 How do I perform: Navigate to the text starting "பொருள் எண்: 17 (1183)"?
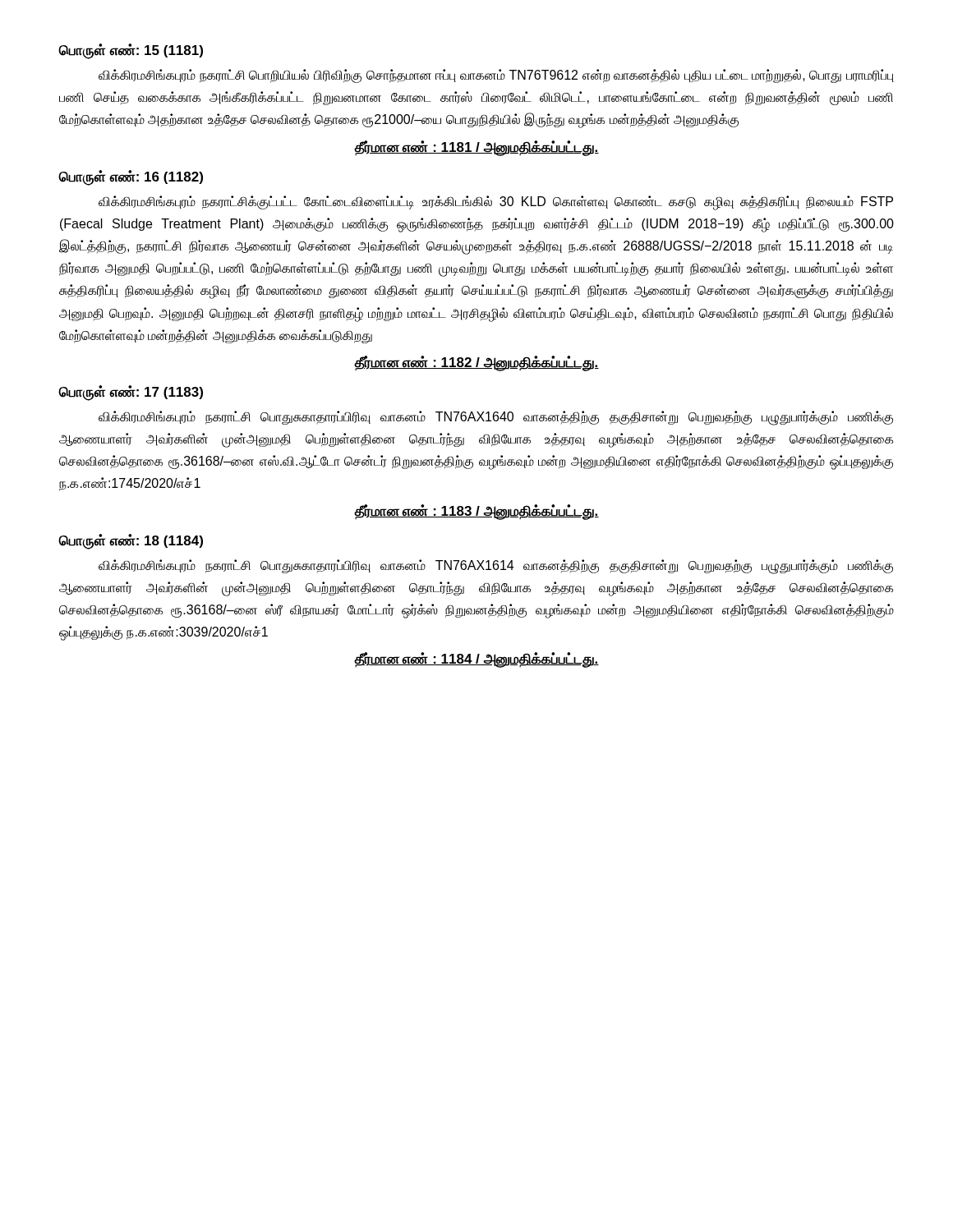point(131,392)
